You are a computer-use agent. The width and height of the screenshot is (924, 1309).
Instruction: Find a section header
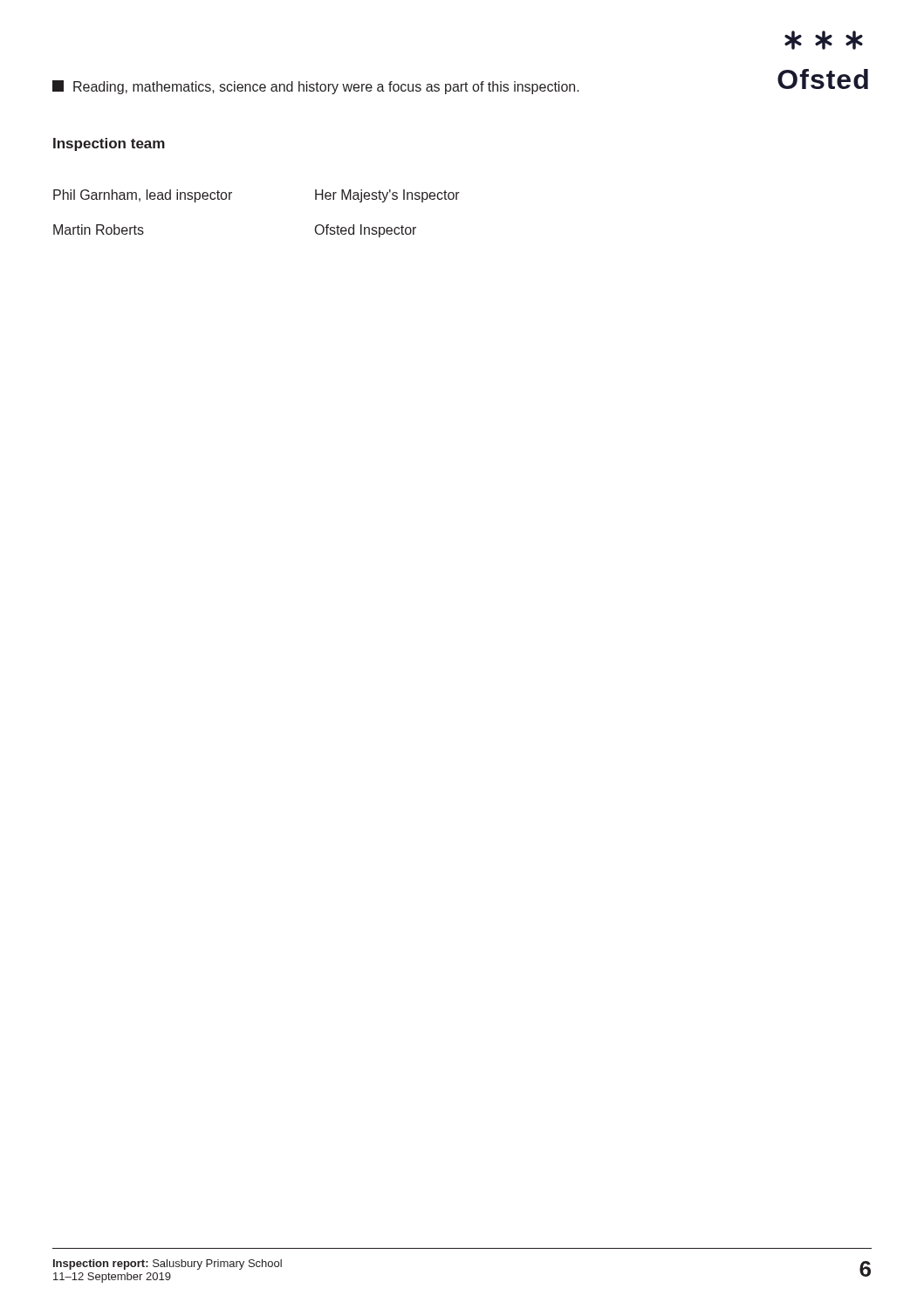pos(109,144)
